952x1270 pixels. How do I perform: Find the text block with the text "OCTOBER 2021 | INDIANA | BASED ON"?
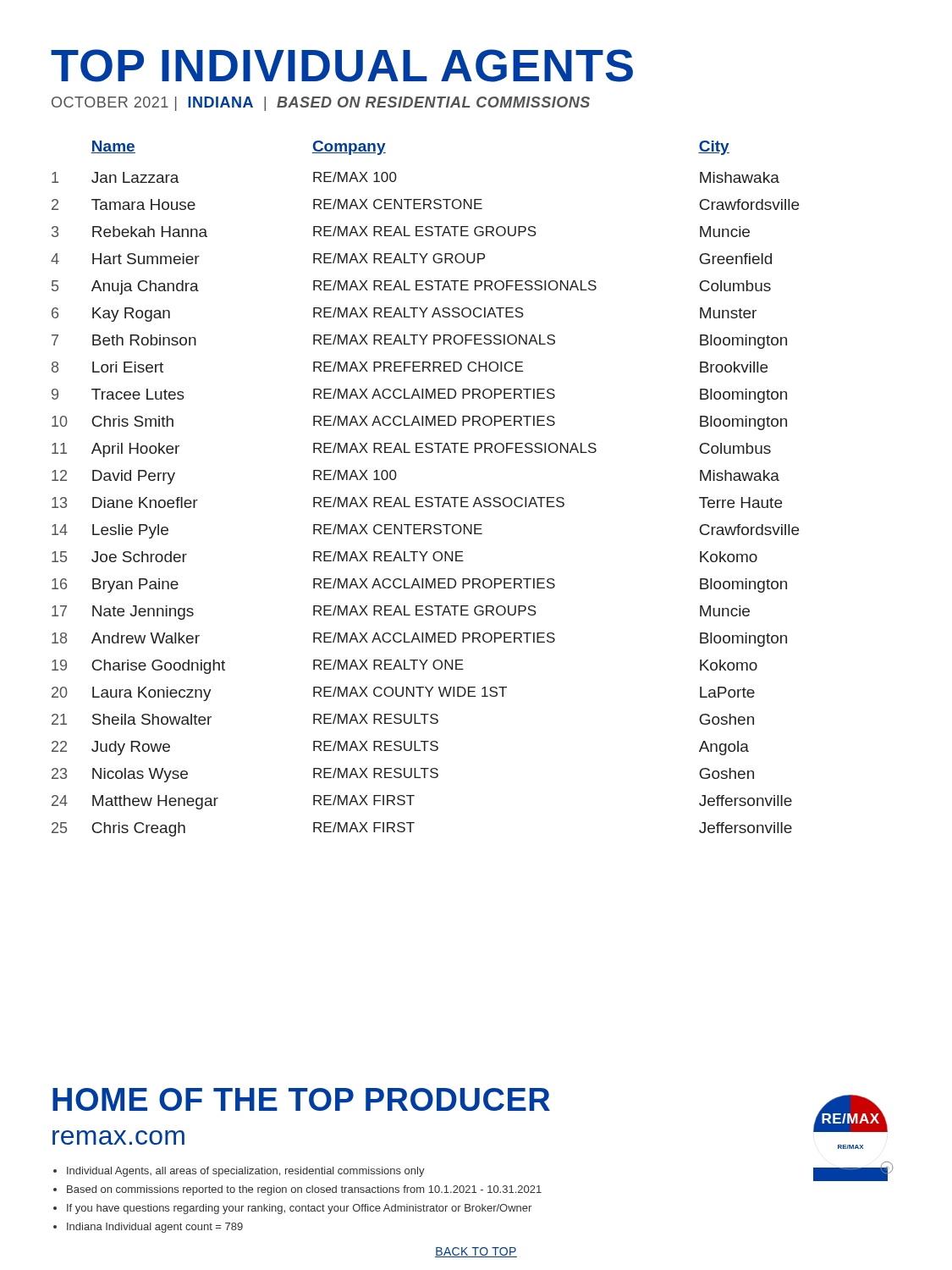[x=476, y=103]
